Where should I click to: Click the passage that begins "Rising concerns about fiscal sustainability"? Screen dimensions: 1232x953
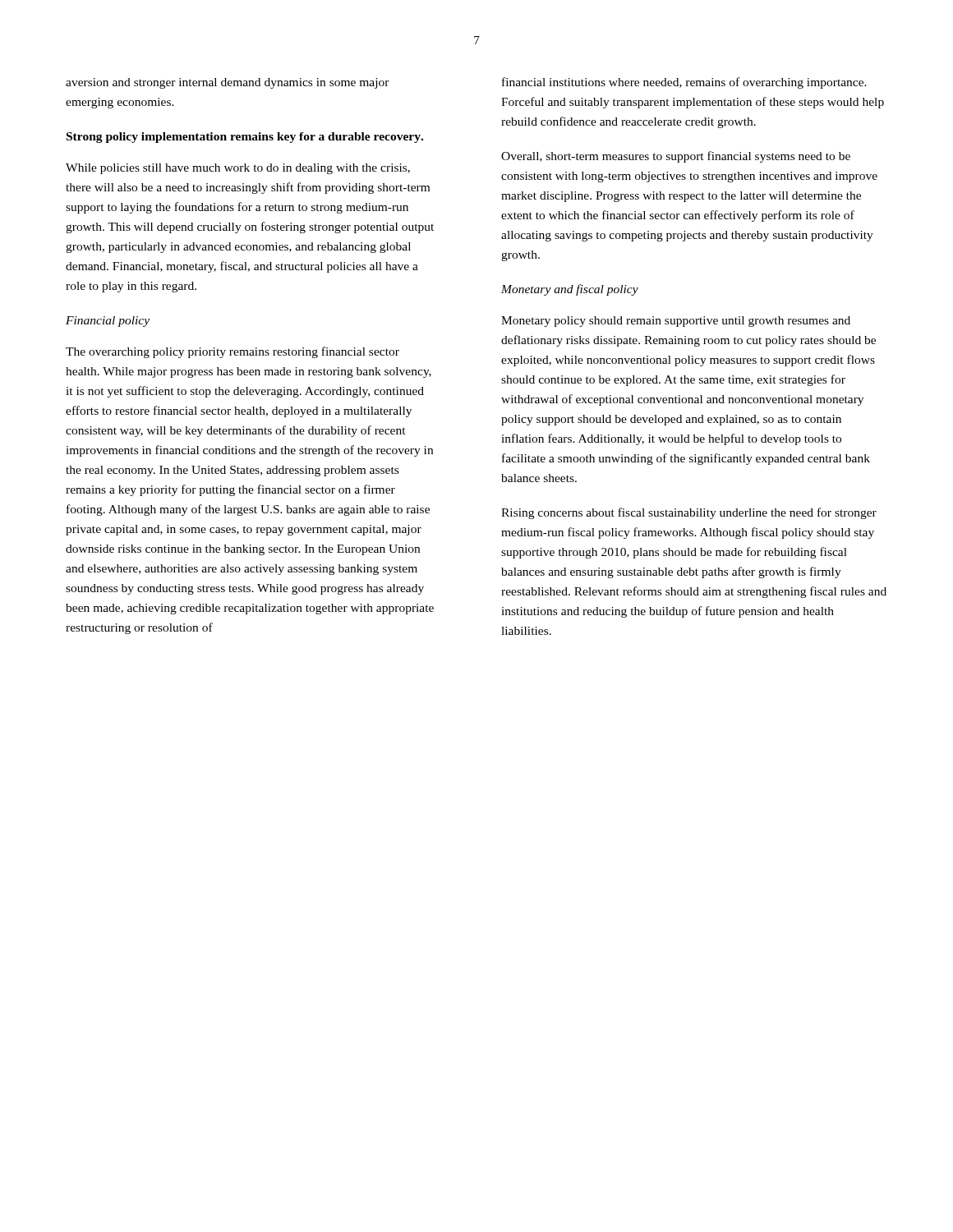coord(694,572)
